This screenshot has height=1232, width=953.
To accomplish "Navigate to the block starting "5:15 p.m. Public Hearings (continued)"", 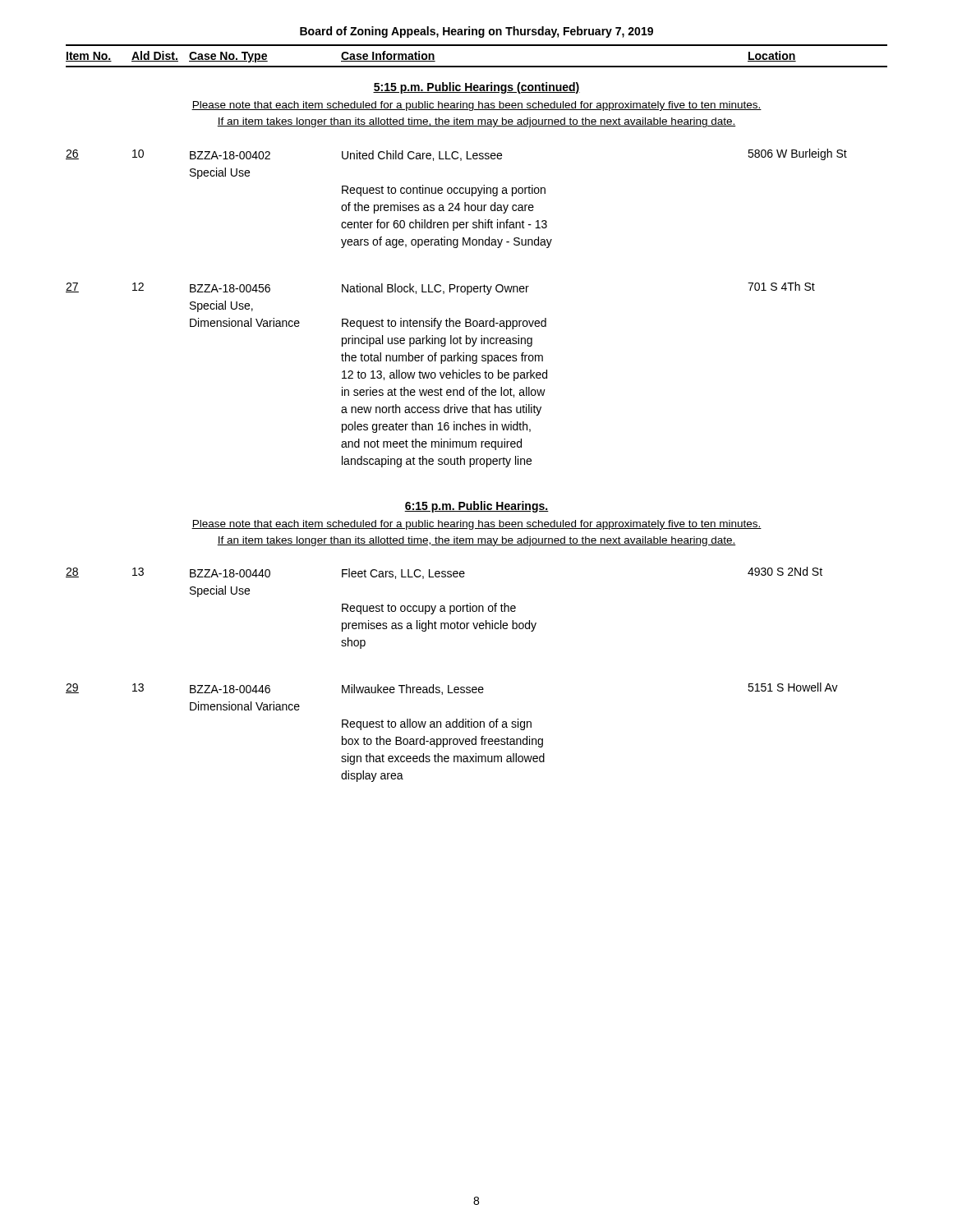I will coord(476,87).
